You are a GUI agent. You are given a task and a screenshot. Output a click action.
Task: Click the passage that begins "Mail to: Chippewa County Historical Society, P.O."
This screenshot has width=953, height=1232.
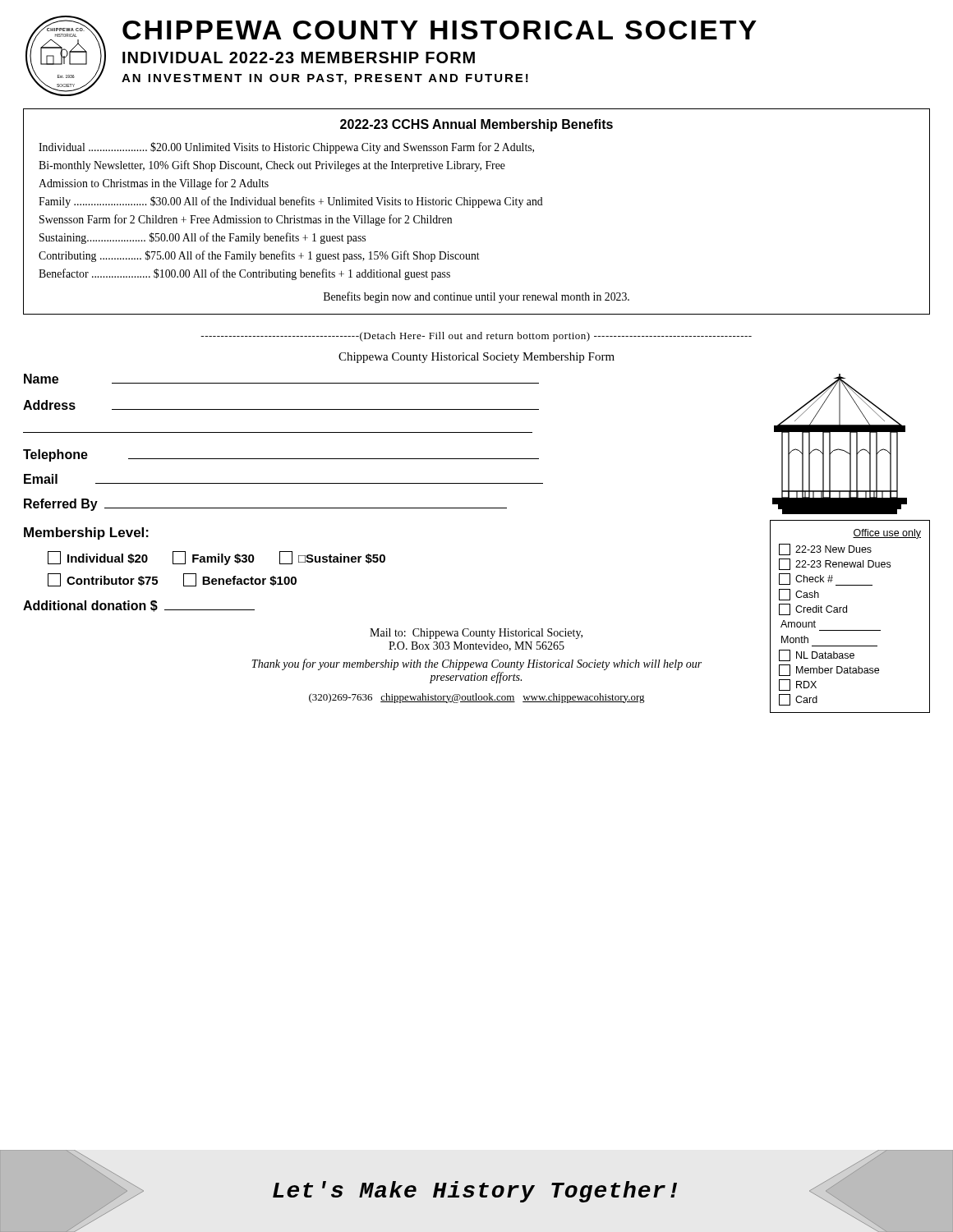pyautogui.click(x=476, y=639)
